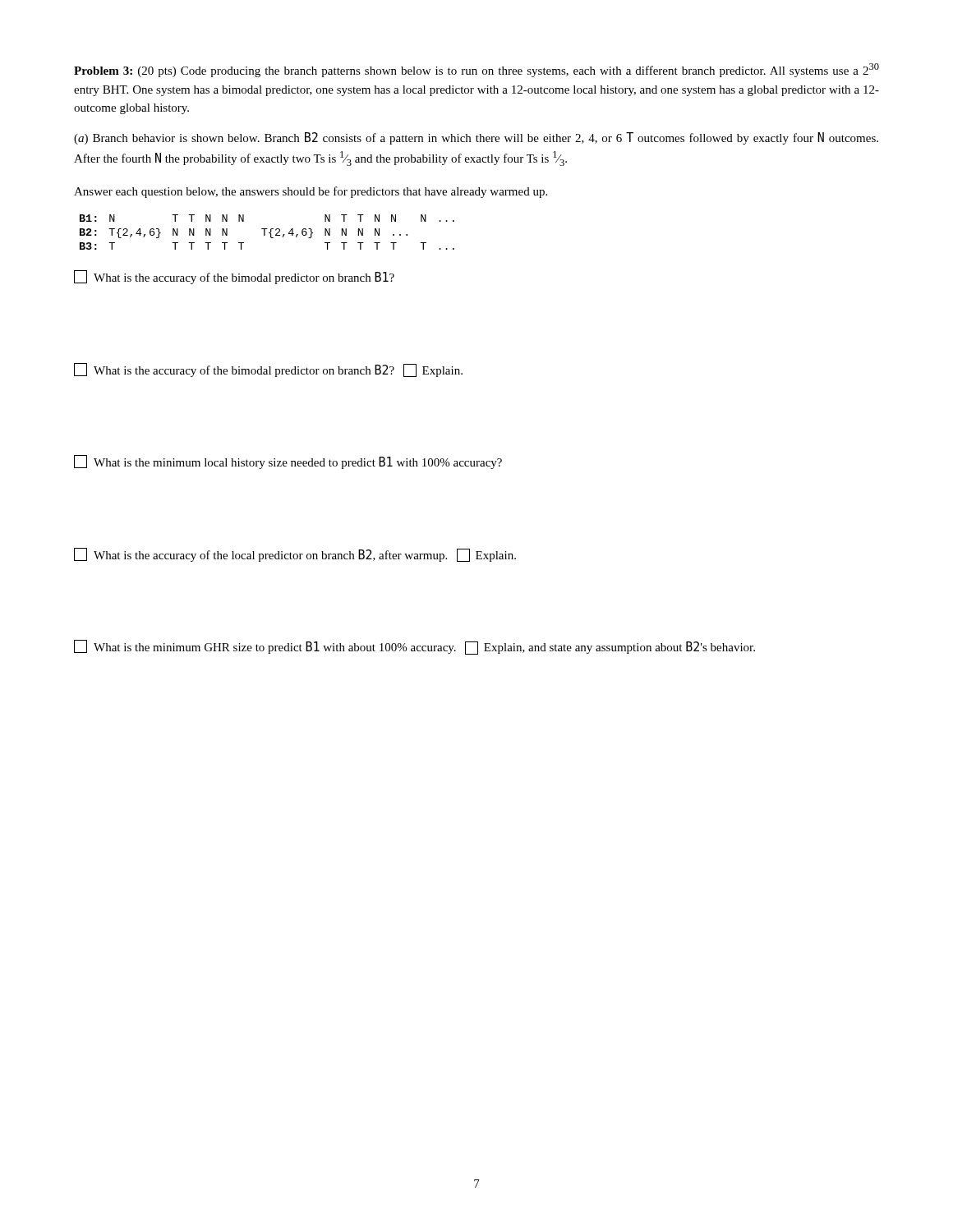
Task: Find the text block containing "(a) Branch behavior"
Action: 476,150
